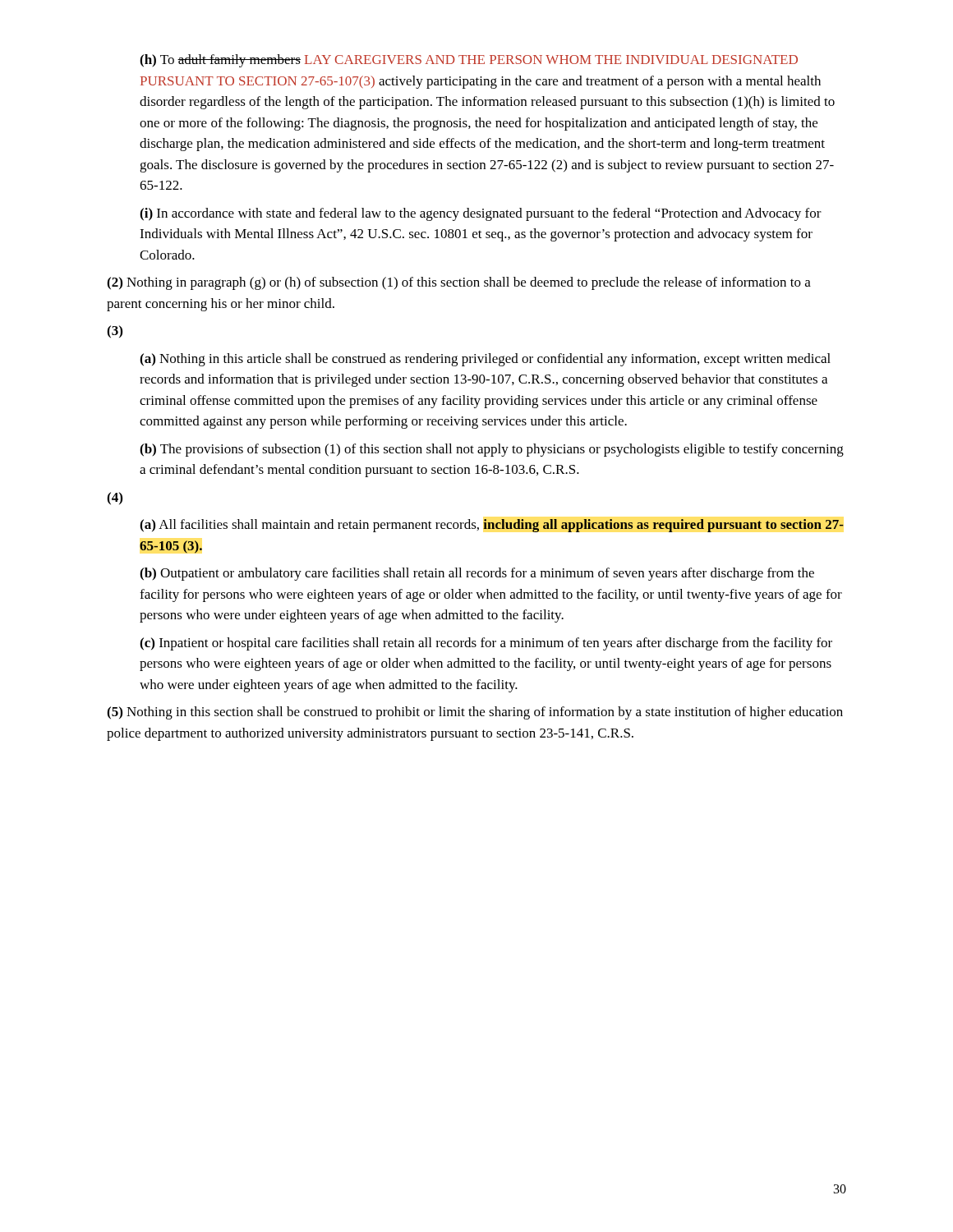Click on the list item that says "(2) Nothing in paragraph (g)"

click(476, 293)
